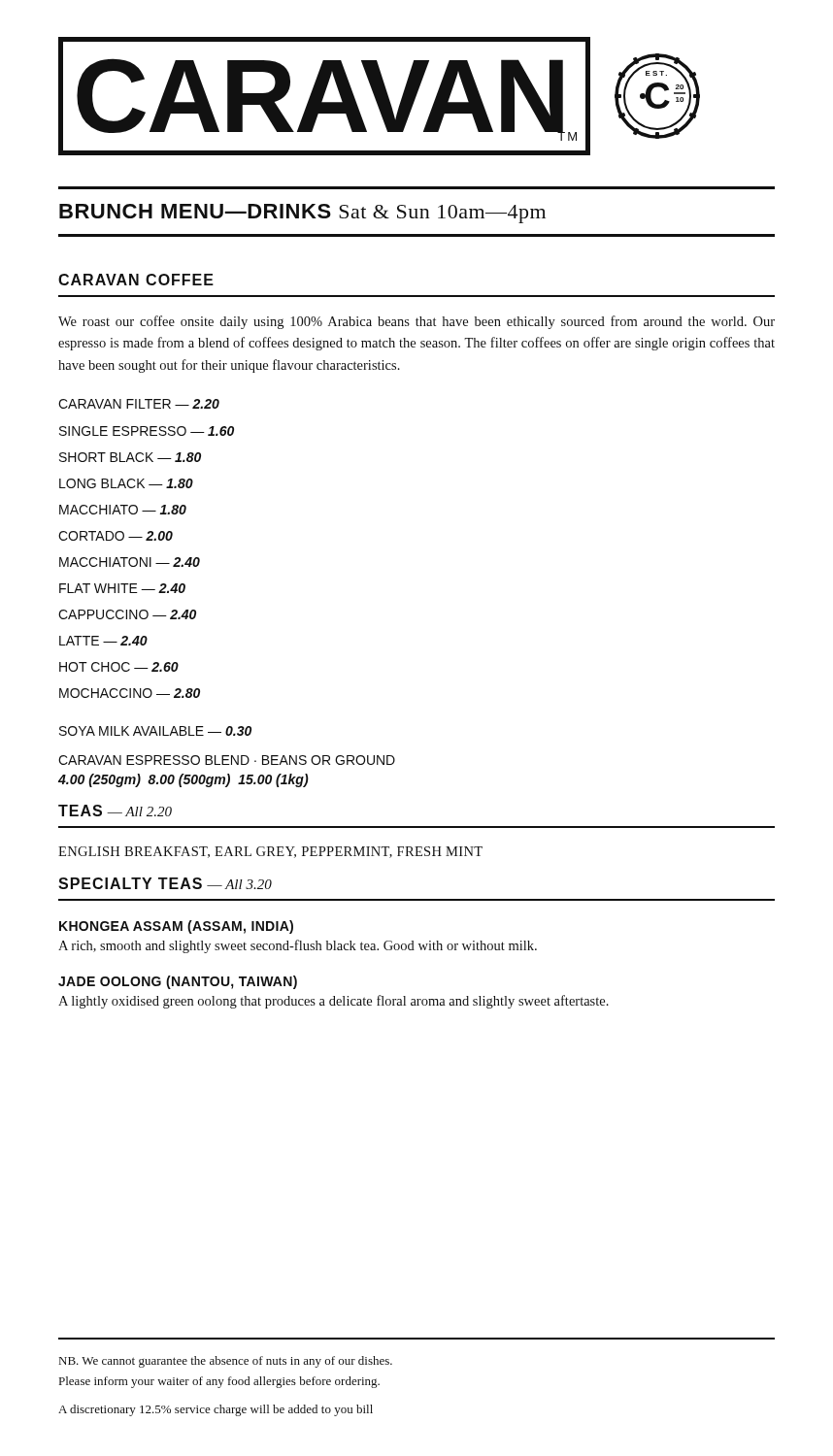This screenshot has height=1456, width=833.
Task: Locate the title that reads "BRUNCH MENU—DRINKS Sat & Sun 10am—4pm"
Action: pyautogui.click(x=302, y=211)
